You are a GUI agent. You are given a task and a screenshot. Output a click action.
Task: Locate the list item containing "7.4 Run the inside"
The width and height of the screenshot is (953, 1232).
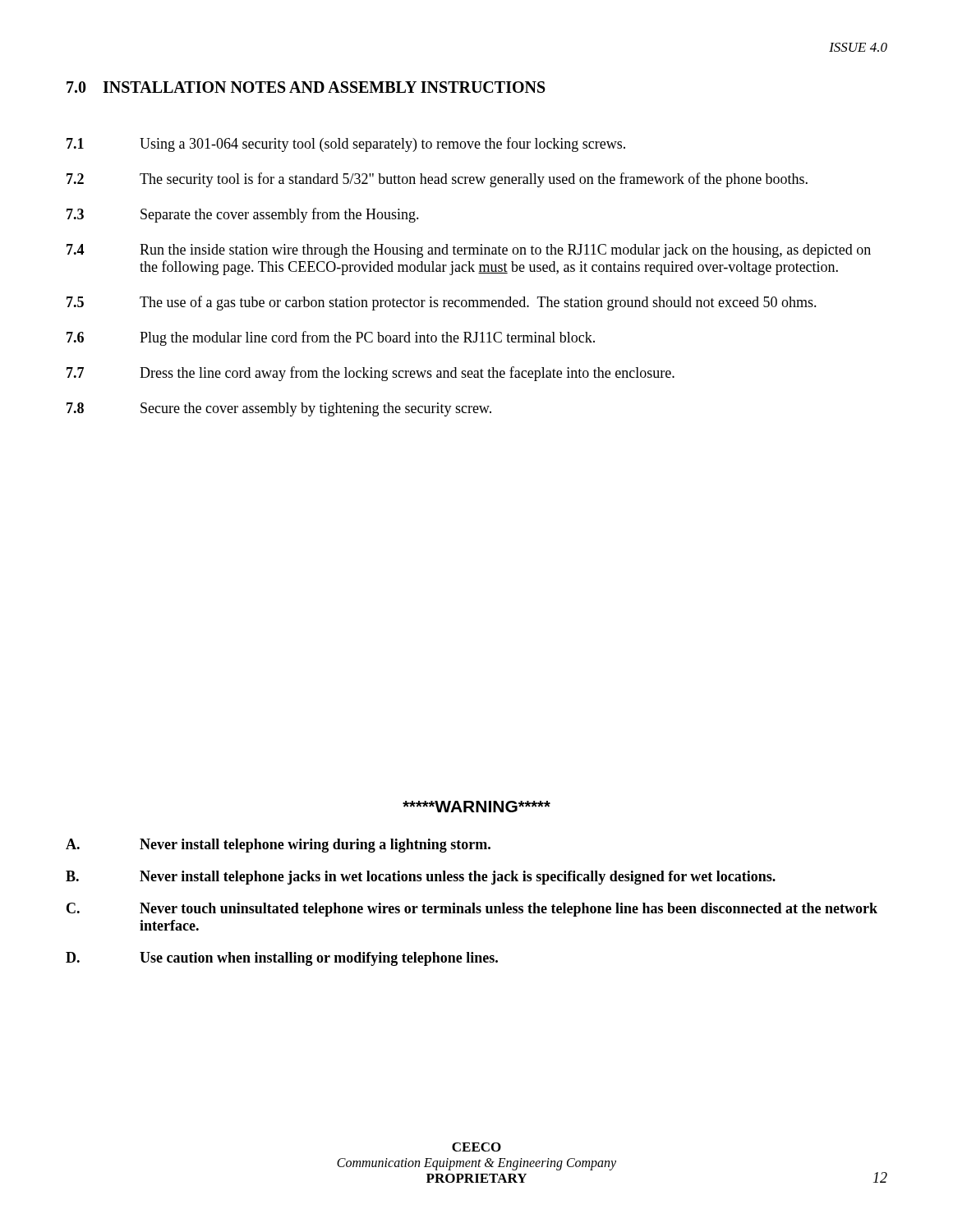[476, 259]
